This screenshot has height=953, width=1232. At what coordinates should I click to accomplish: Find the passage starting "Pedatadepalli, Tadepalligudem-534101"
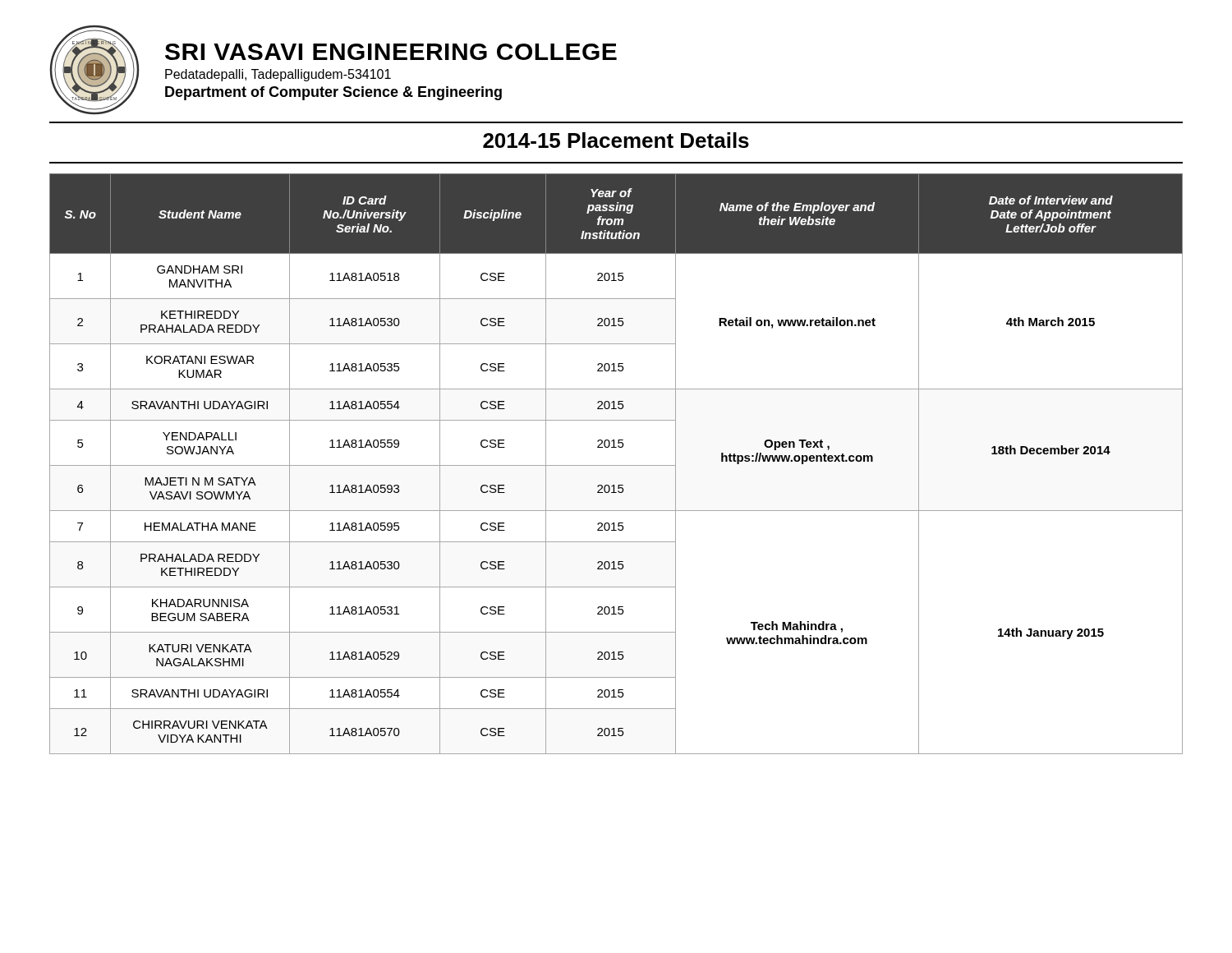278,74
